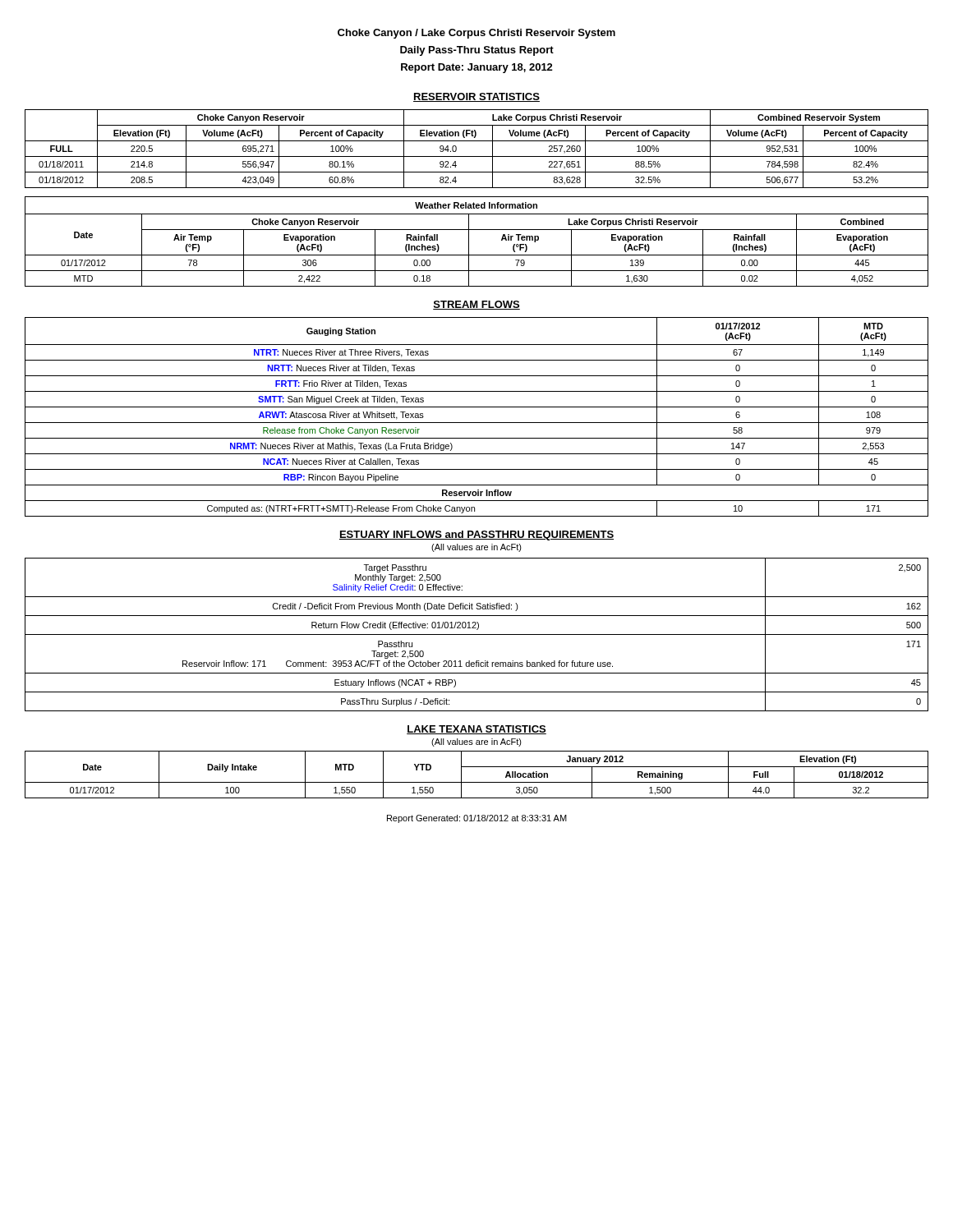This screenshot has width=953, height=1232.
Task: Locate the text block starting "Report Generated: 01/18/2012 at 8:33:31"
Action: point(476,818)
